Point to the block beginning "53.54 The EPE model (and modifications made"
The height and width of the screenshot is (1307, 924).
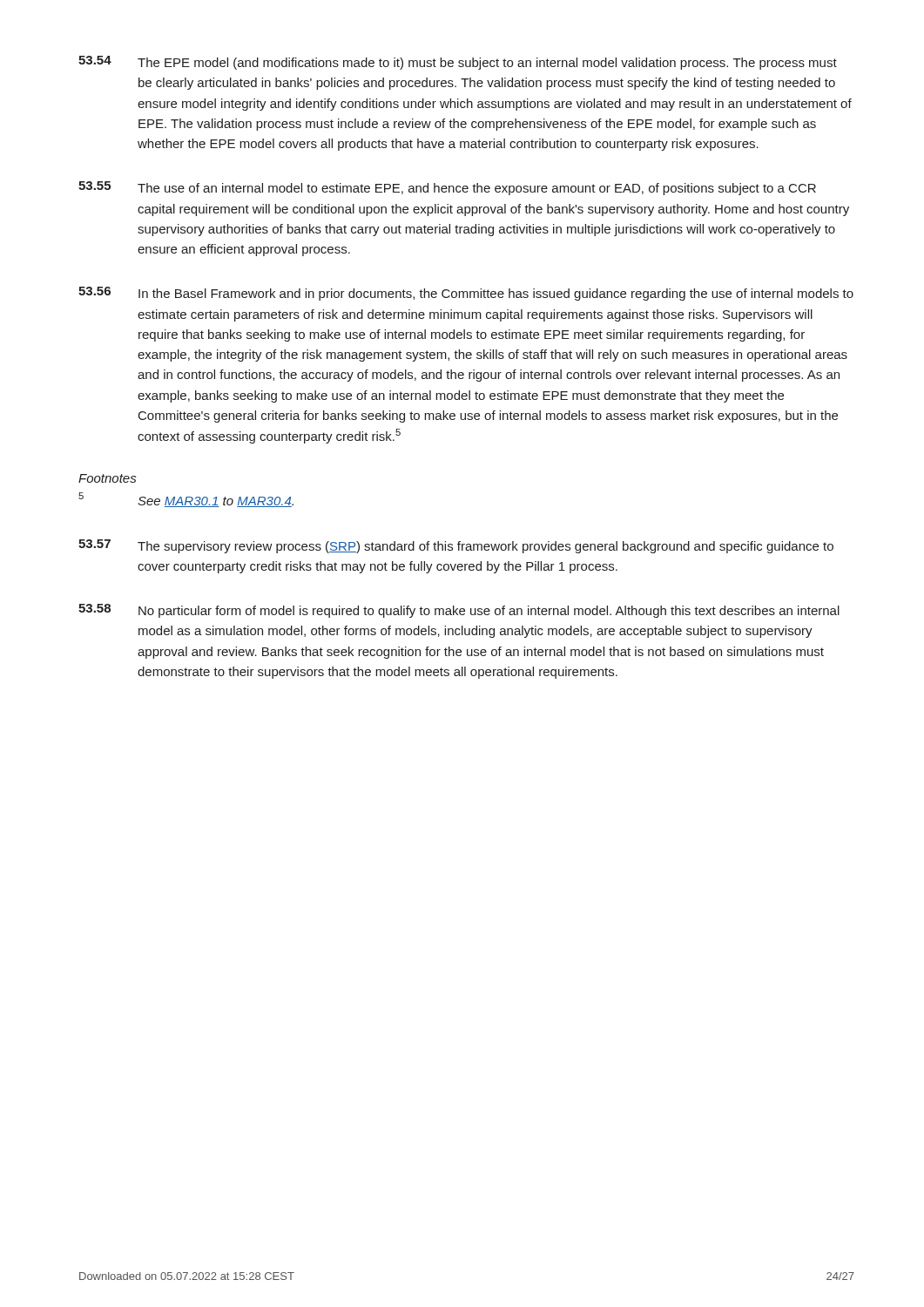(466, 103)
